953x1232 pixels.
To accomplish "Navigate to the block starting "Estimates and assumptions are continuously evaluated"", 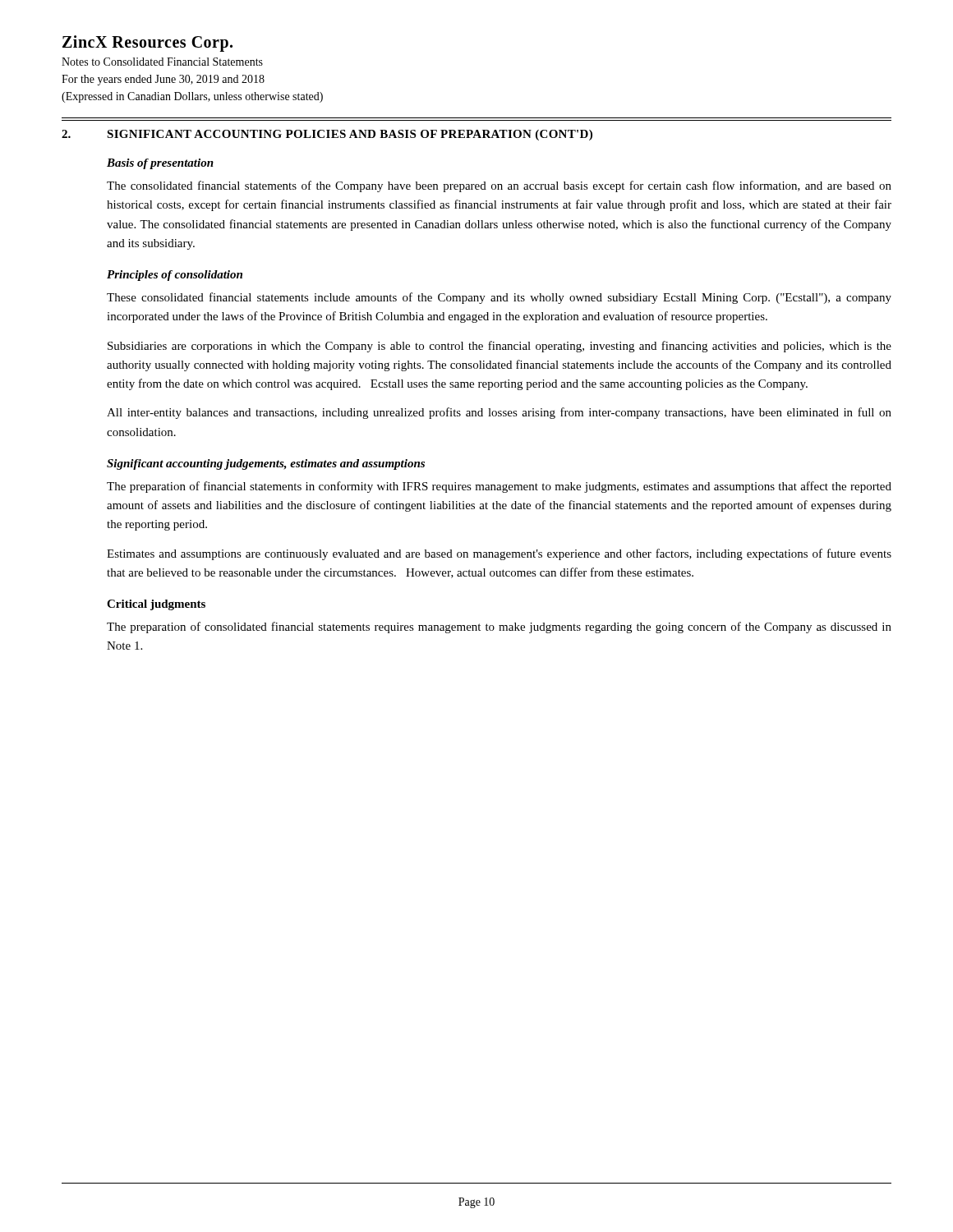I will click(499, 563).
